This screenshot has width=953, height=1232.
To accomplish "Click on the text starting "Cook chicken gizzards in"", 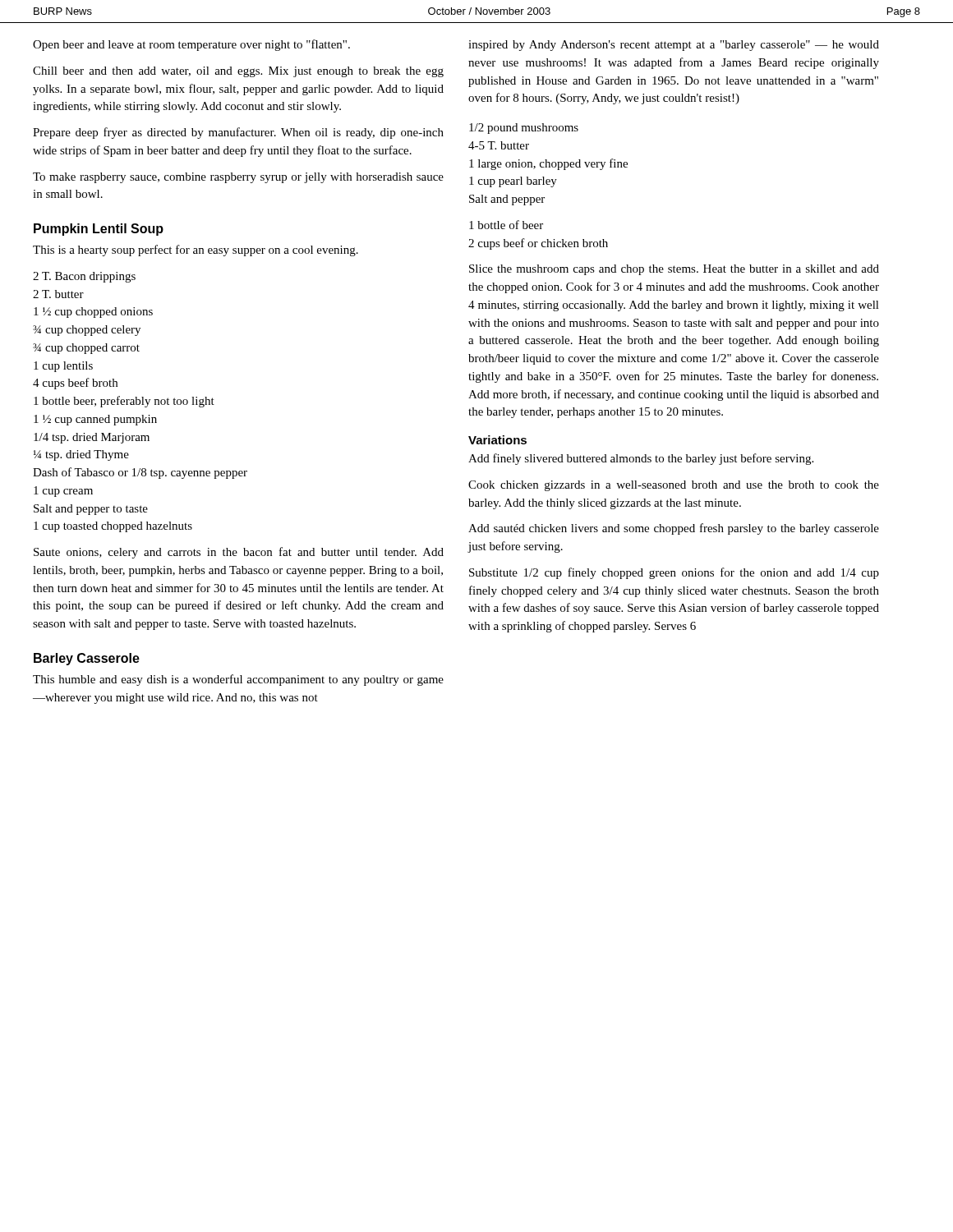I will pyautogui.click(x=674, y=493).
